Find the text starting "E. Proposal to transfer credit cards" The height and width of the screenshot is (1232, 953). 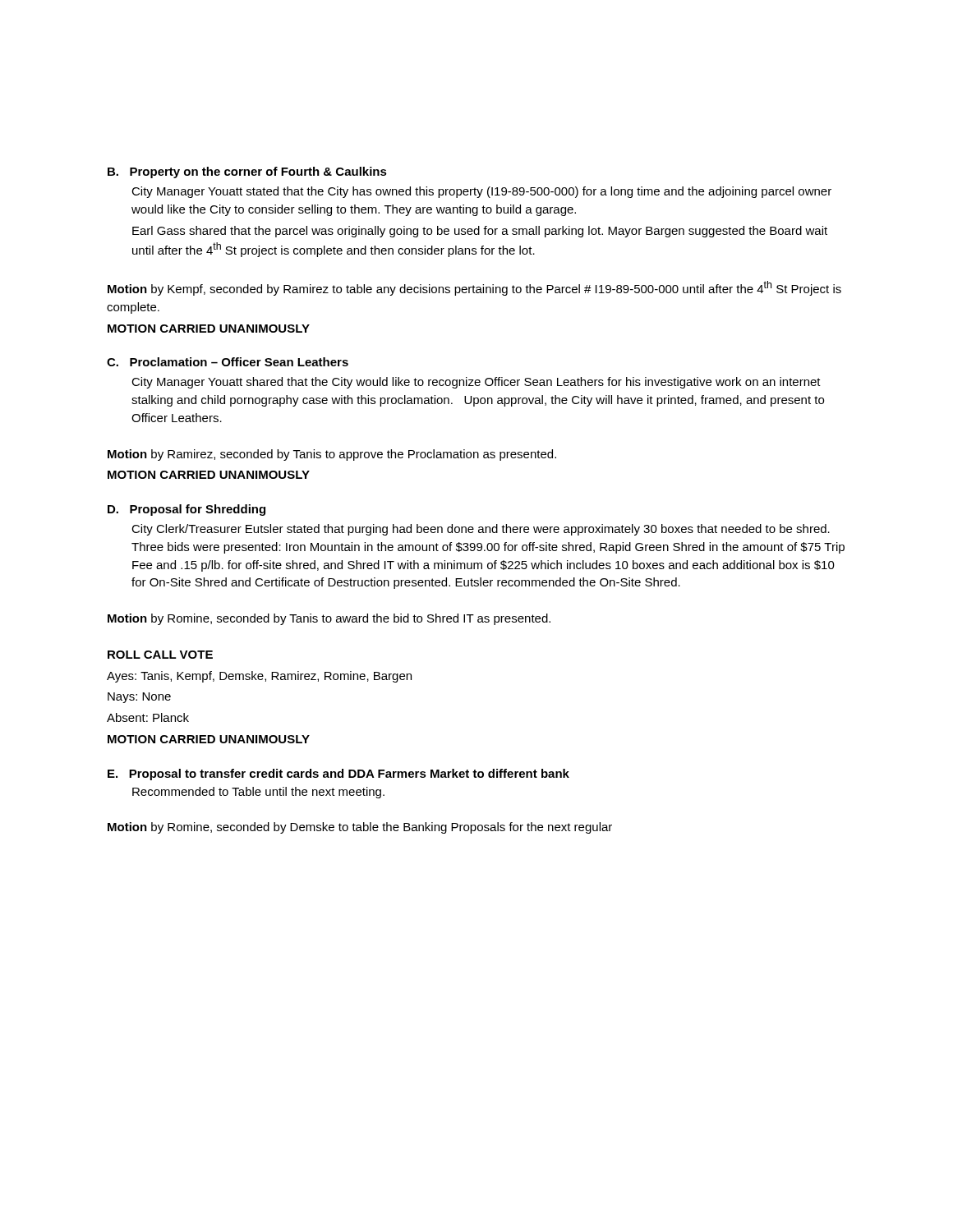click(x=338, y=773)
